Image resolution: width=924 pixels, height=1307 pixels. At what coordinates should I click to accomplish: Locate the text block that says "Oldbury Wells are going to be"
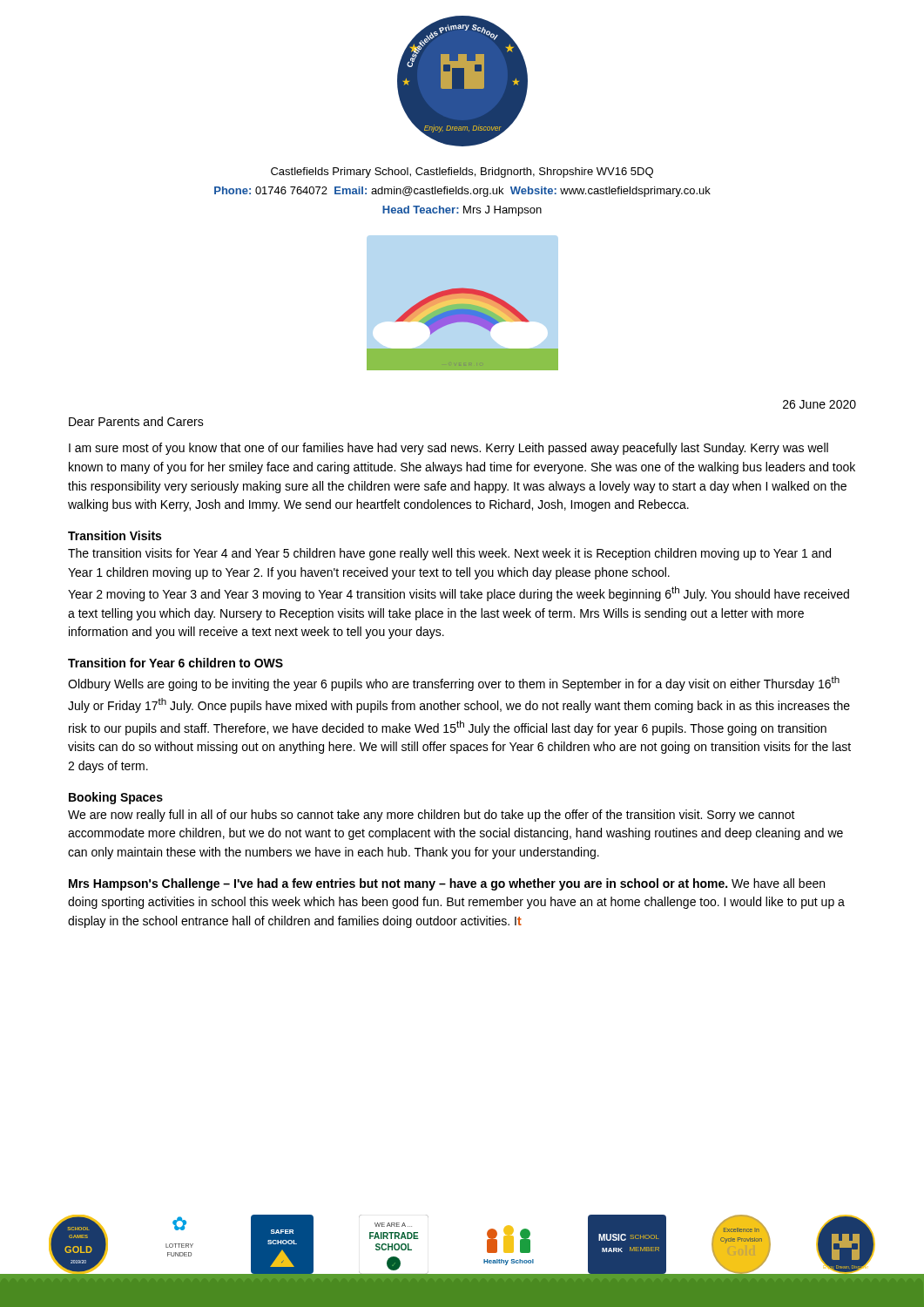(459, 723)
